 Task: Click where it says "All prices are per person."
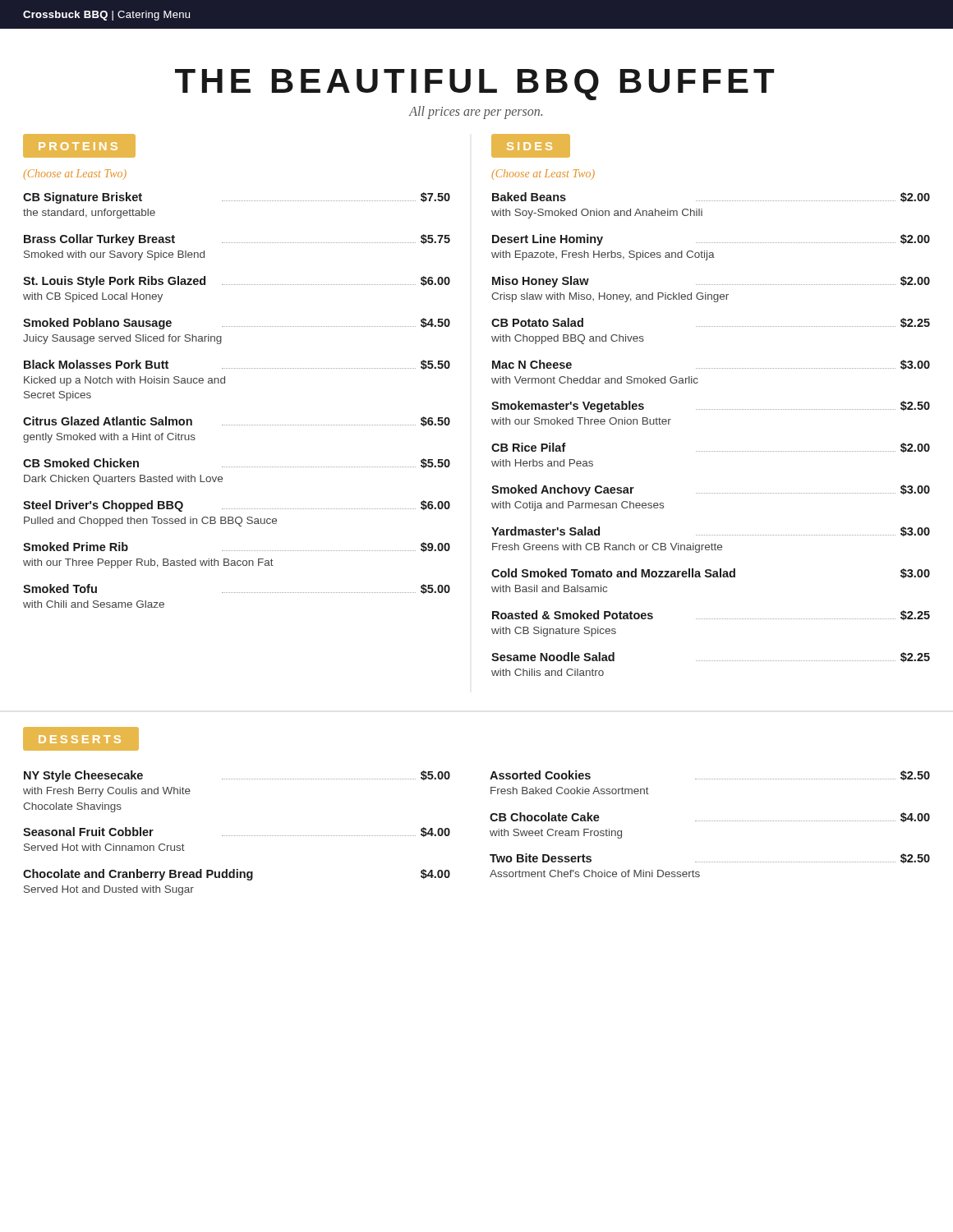[476, 111]
